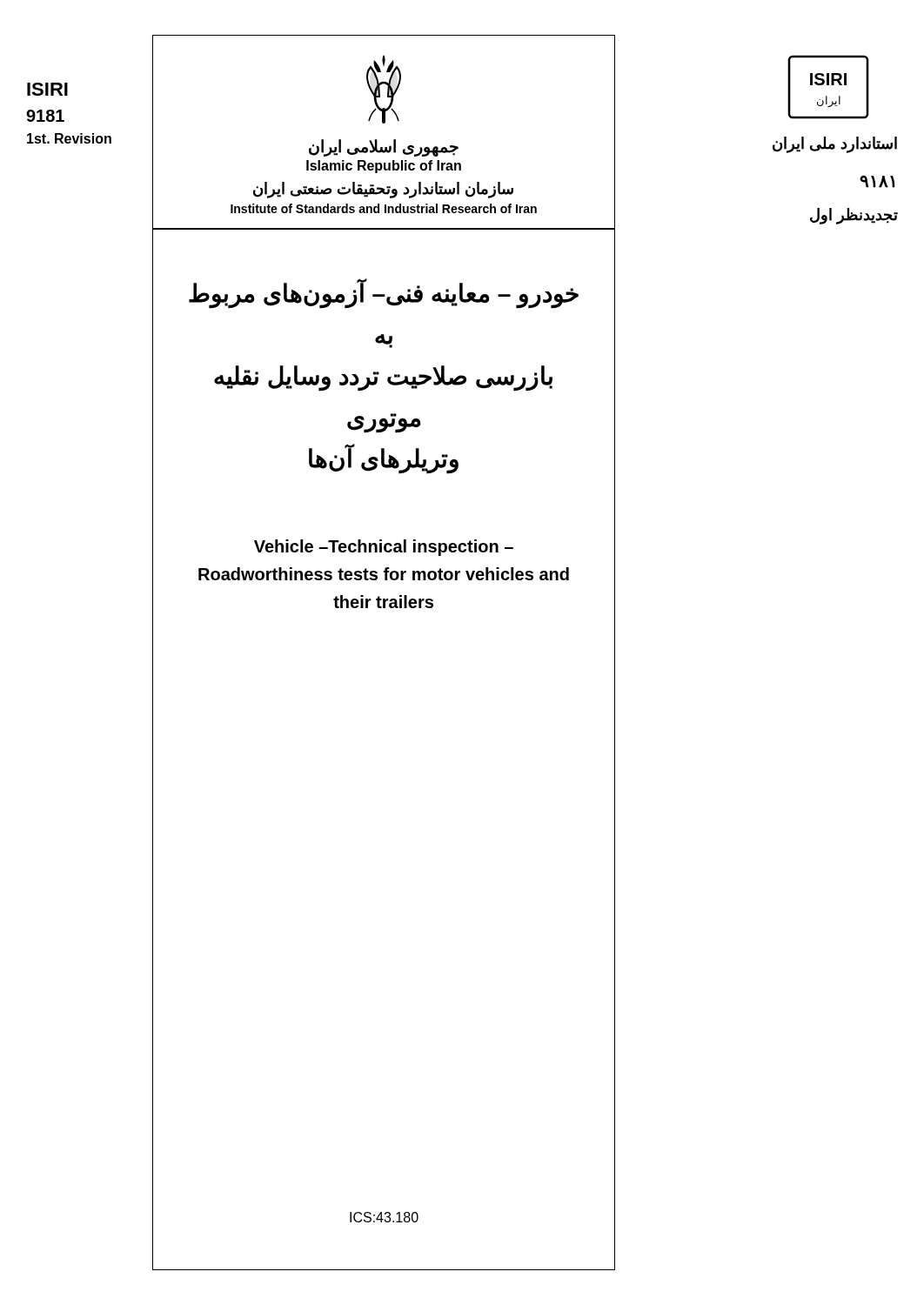Click on the region starting "خودرو – معاینه فنی– آزمون‌های"
This screenshot has height=1305, width=924.
point(384,376)
